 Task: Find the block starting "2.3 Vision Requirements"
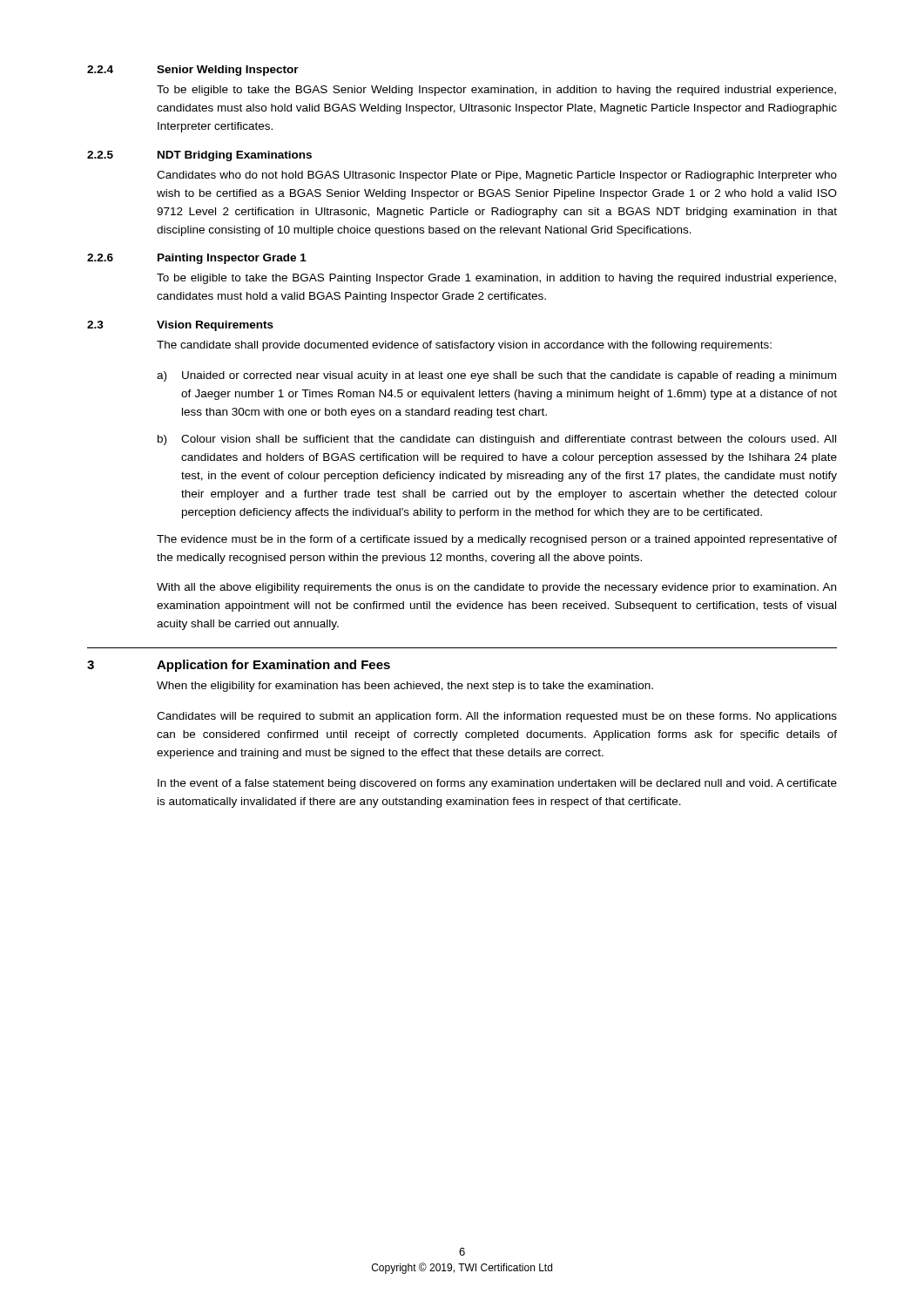click(x=180, y=325)
